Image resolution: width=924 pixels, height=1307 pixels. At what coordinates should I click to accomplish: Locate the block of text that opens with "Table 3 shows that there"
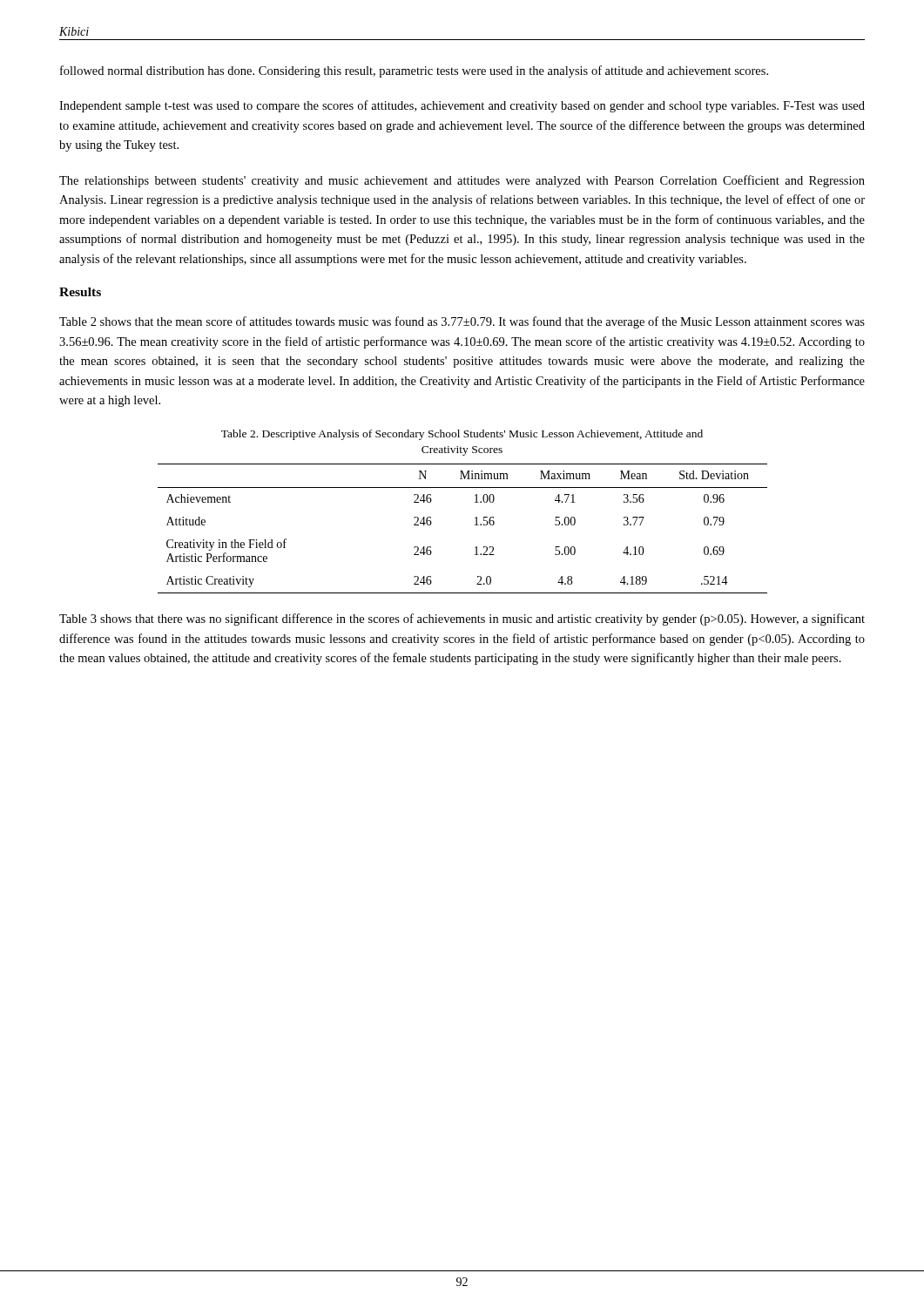click(462, 639)
